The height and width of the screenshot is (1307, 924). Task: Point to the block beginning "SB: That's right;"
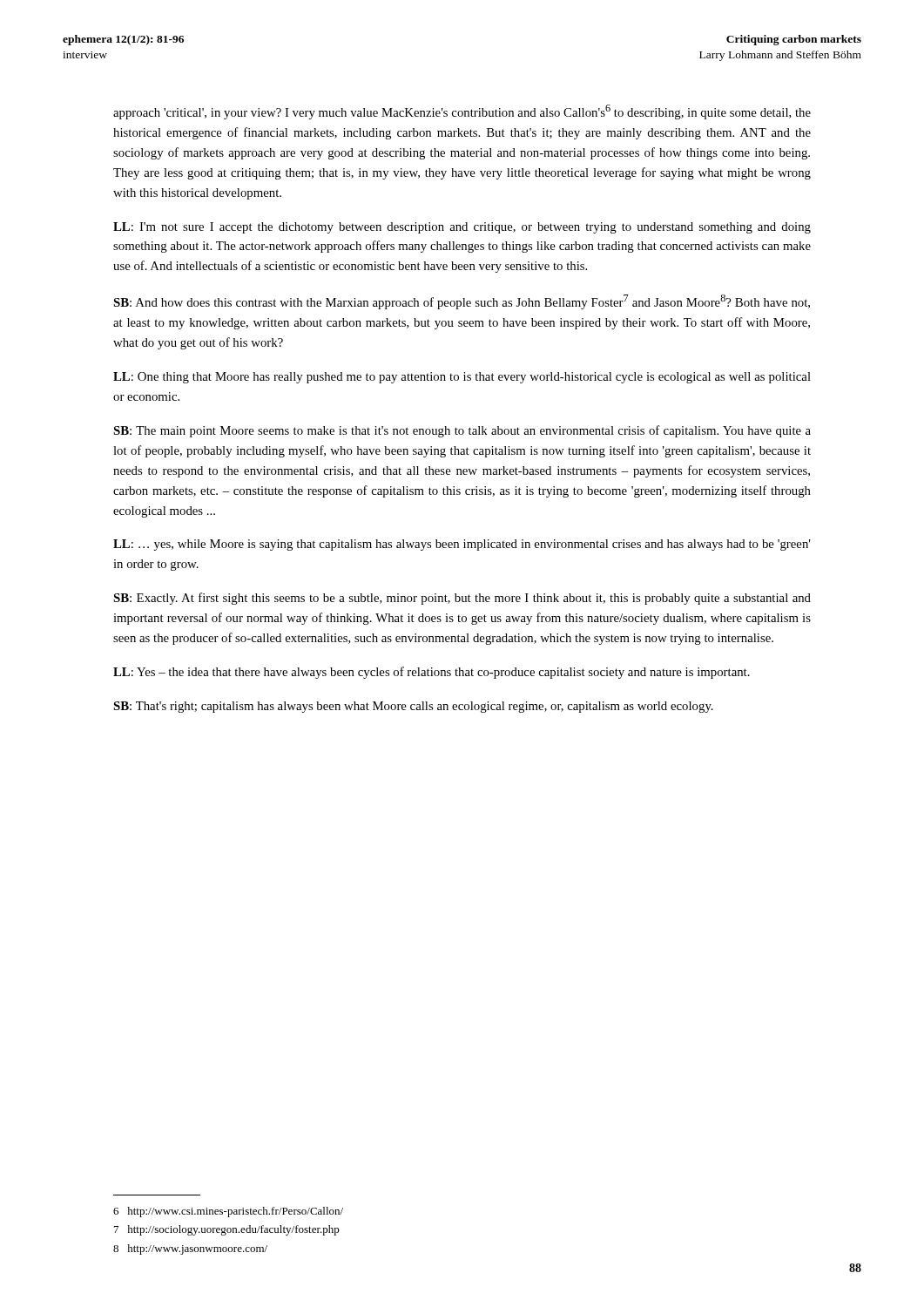point(413,706)
